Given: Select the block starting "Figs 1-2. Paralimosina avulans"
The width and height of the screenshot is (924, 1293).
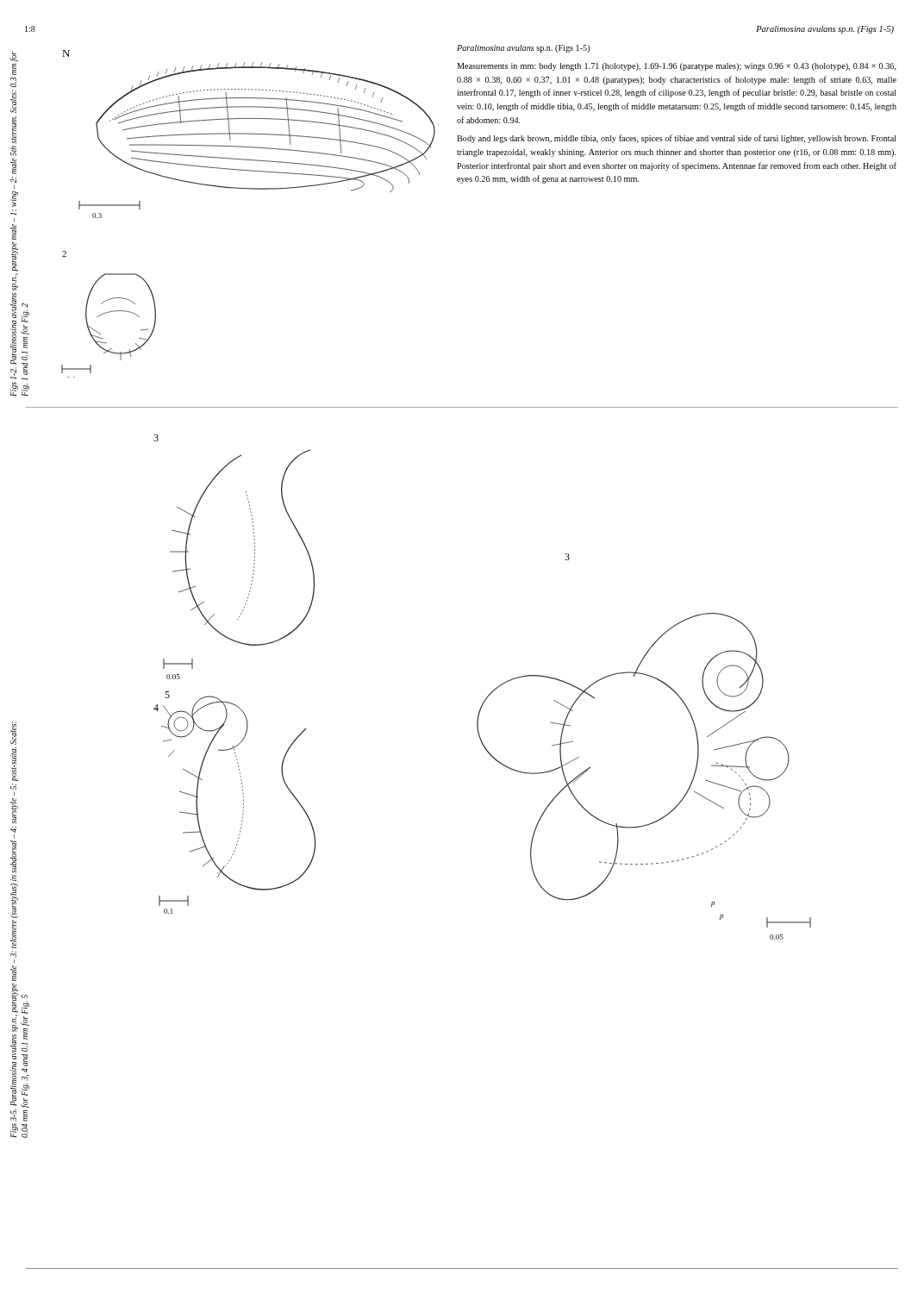Looking at the screenshot, I should pyautogui.click(x=19, y=224).
